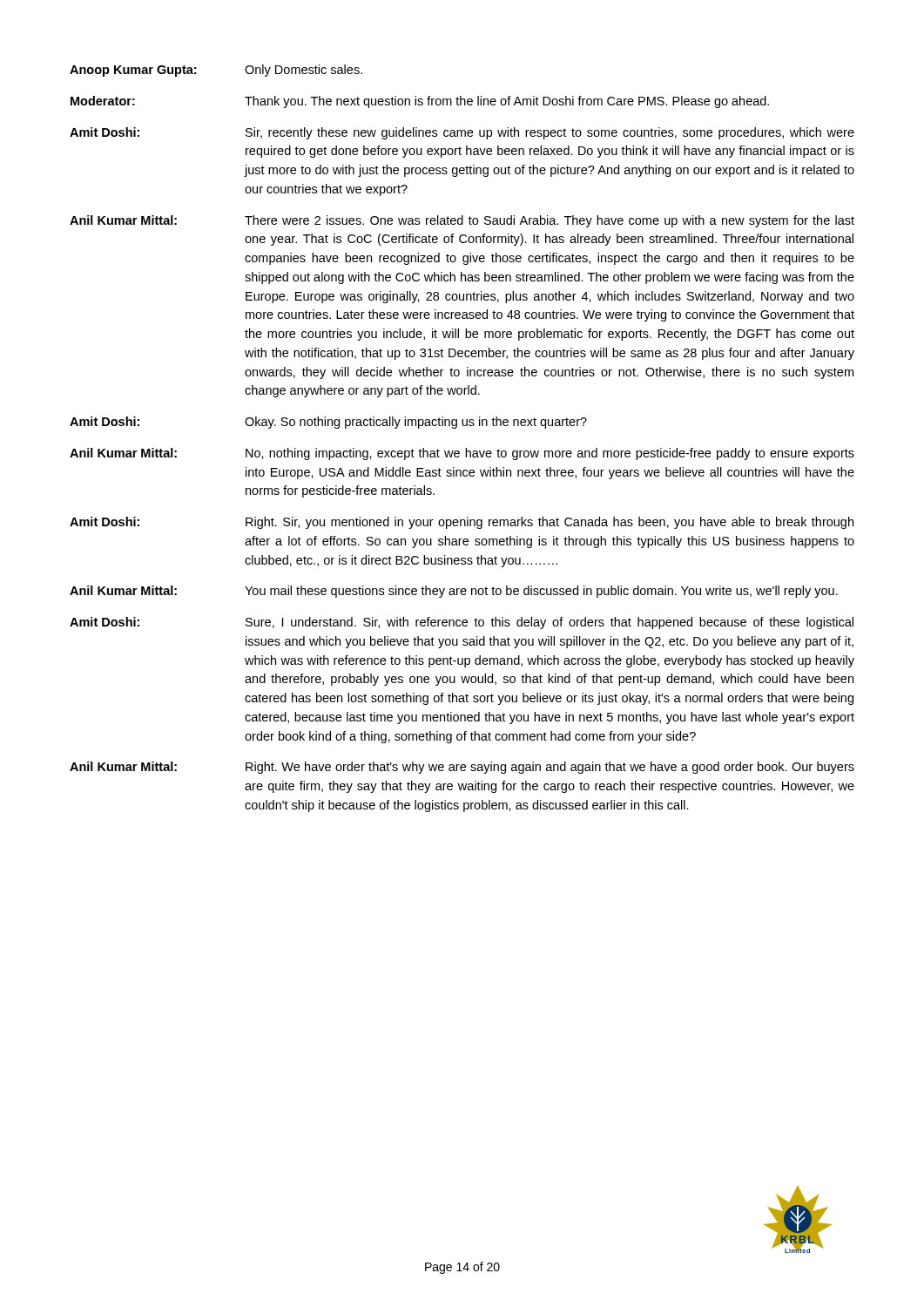Select the text block starting "Anil Kumar Mittal: Right."

point(462,787)
